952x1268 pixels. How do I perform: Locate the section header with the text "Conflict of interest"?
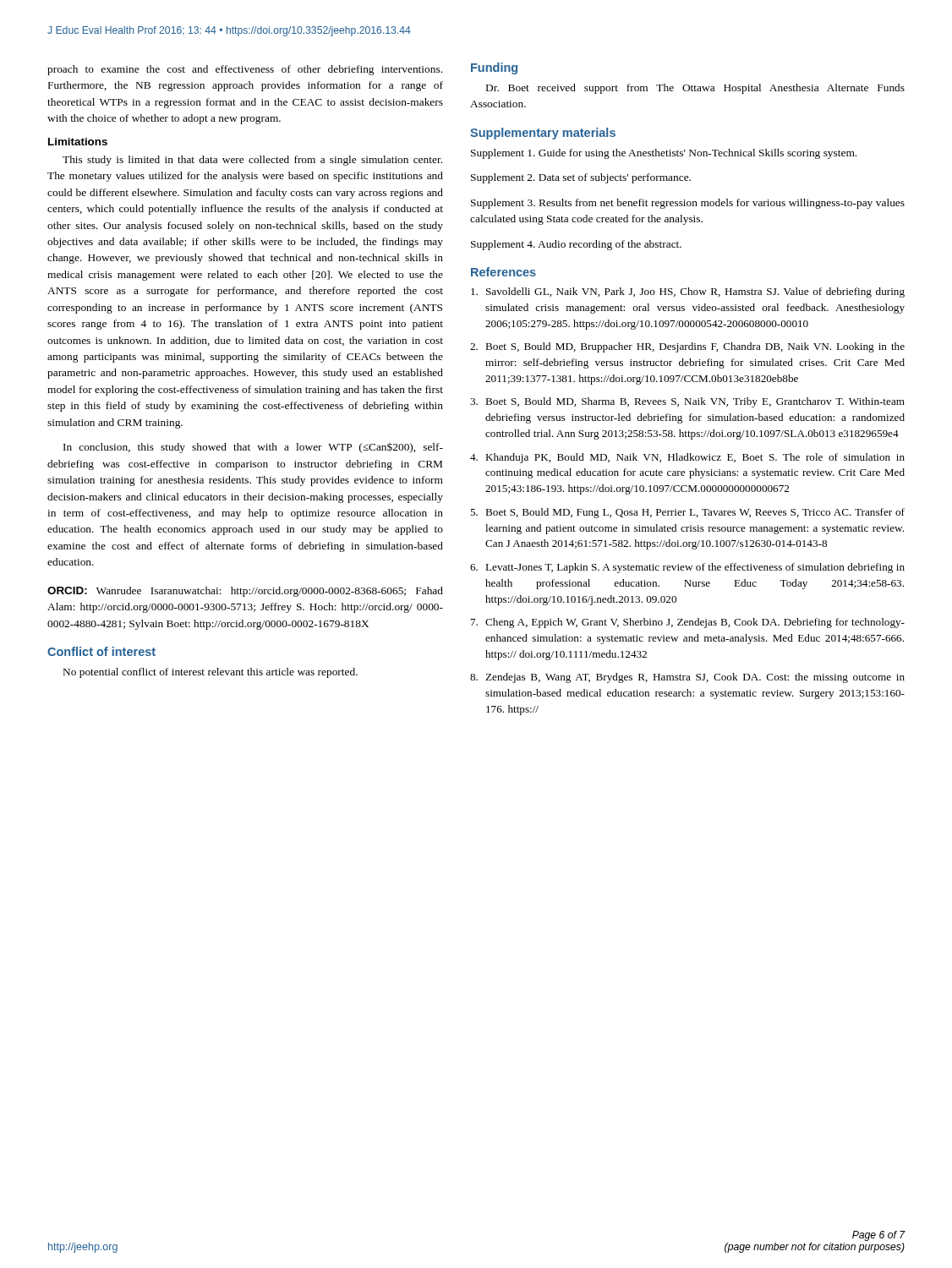[101, 652]
